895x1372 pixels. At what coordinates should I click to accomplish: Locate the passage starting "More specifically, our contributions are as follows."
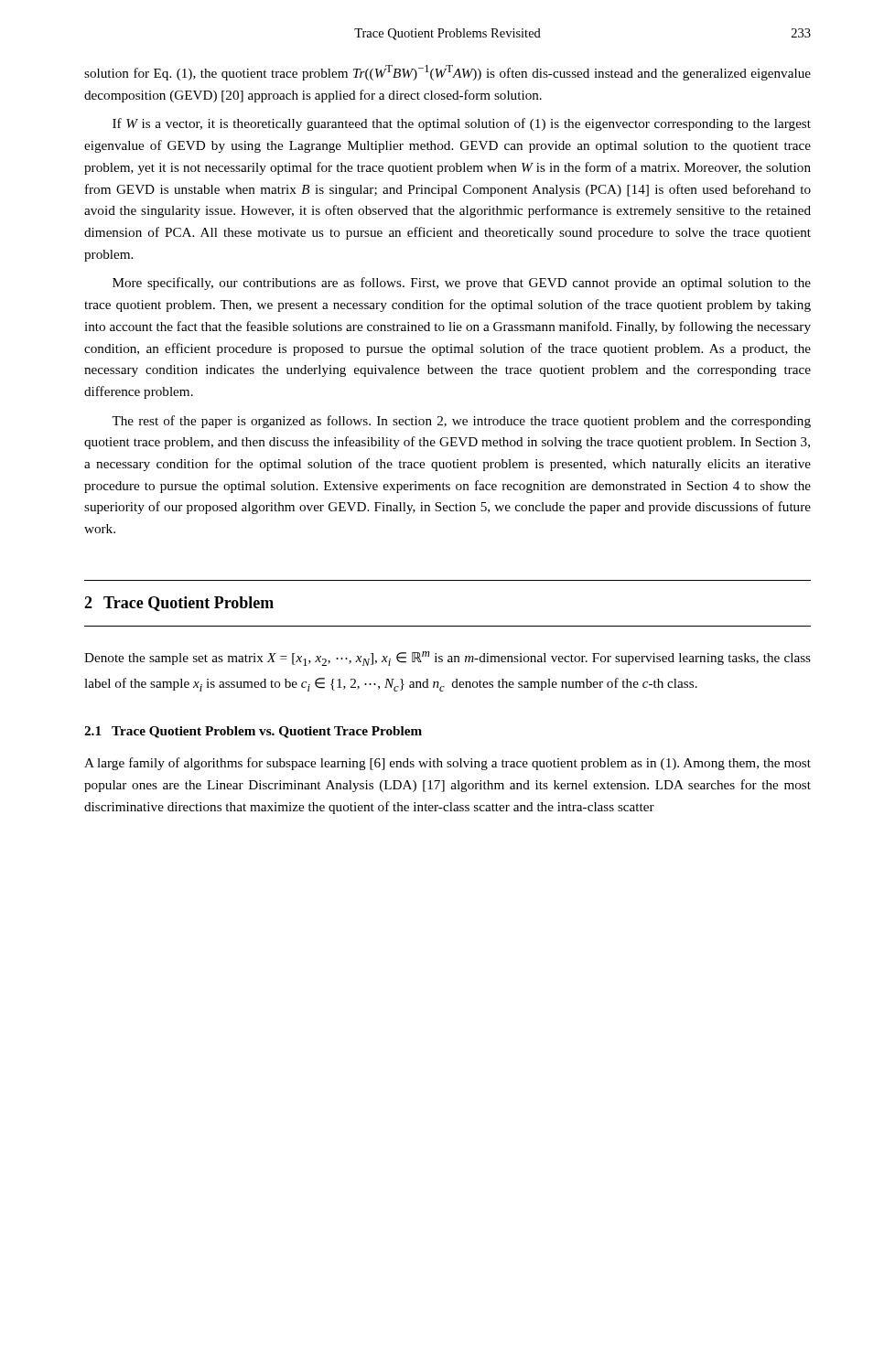[x=448, y=337]
